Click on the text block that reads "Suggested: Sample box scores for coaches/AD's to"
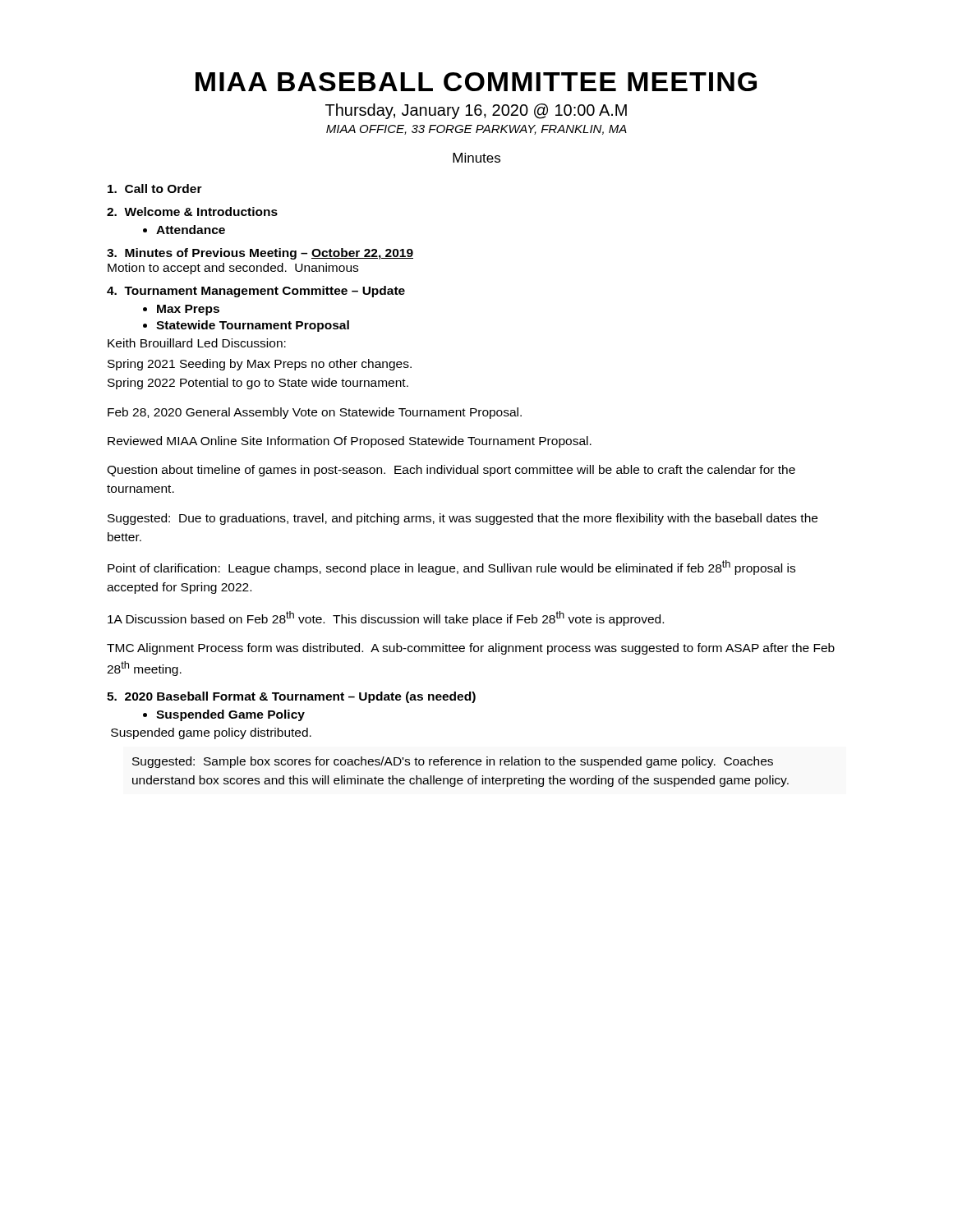This screenshot has height=1232, width=953. pyautogui.click(x=460, y=770)
